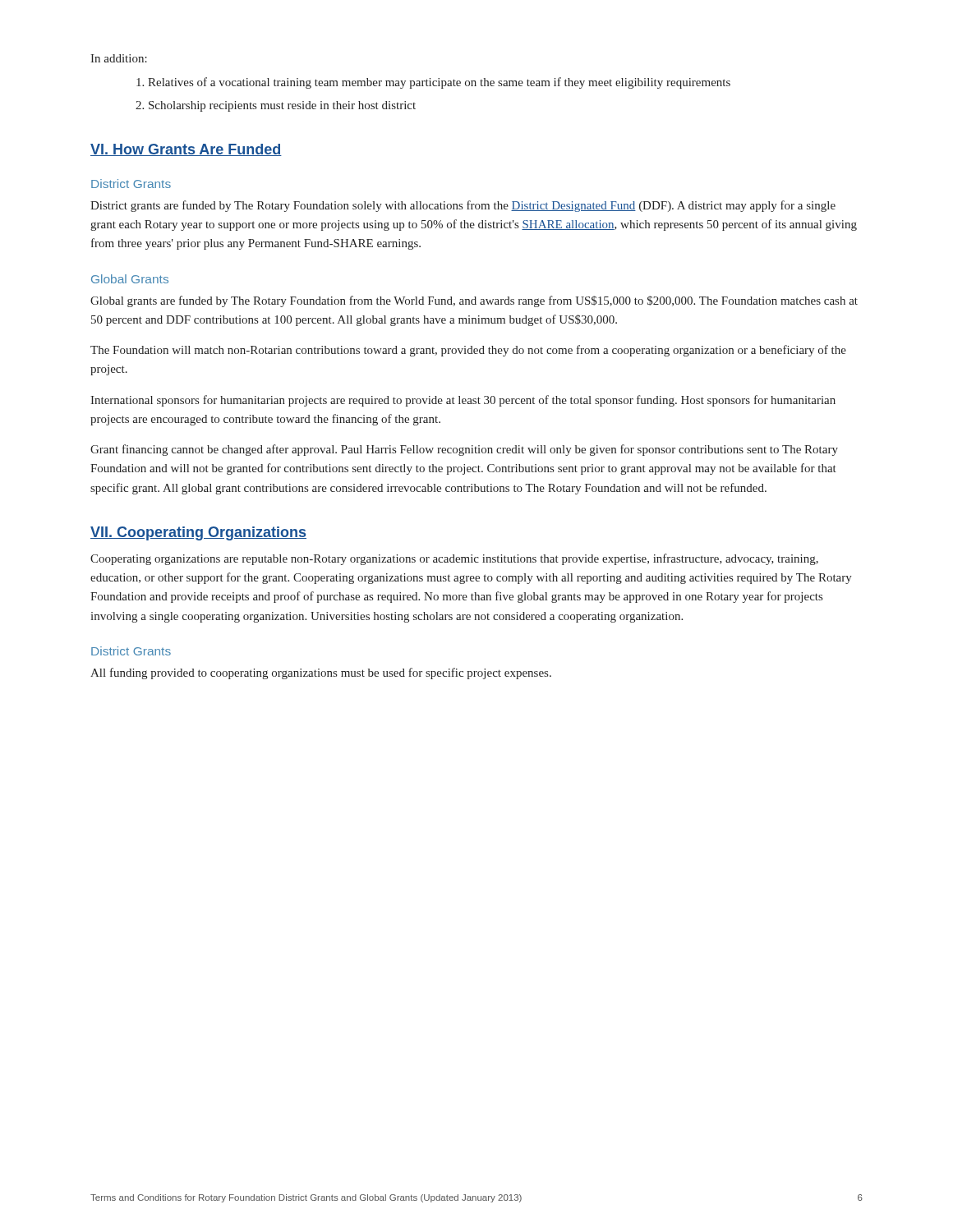Navigate to the element starting "VII. Cooperating Organizations"

[x=198, y=532]
